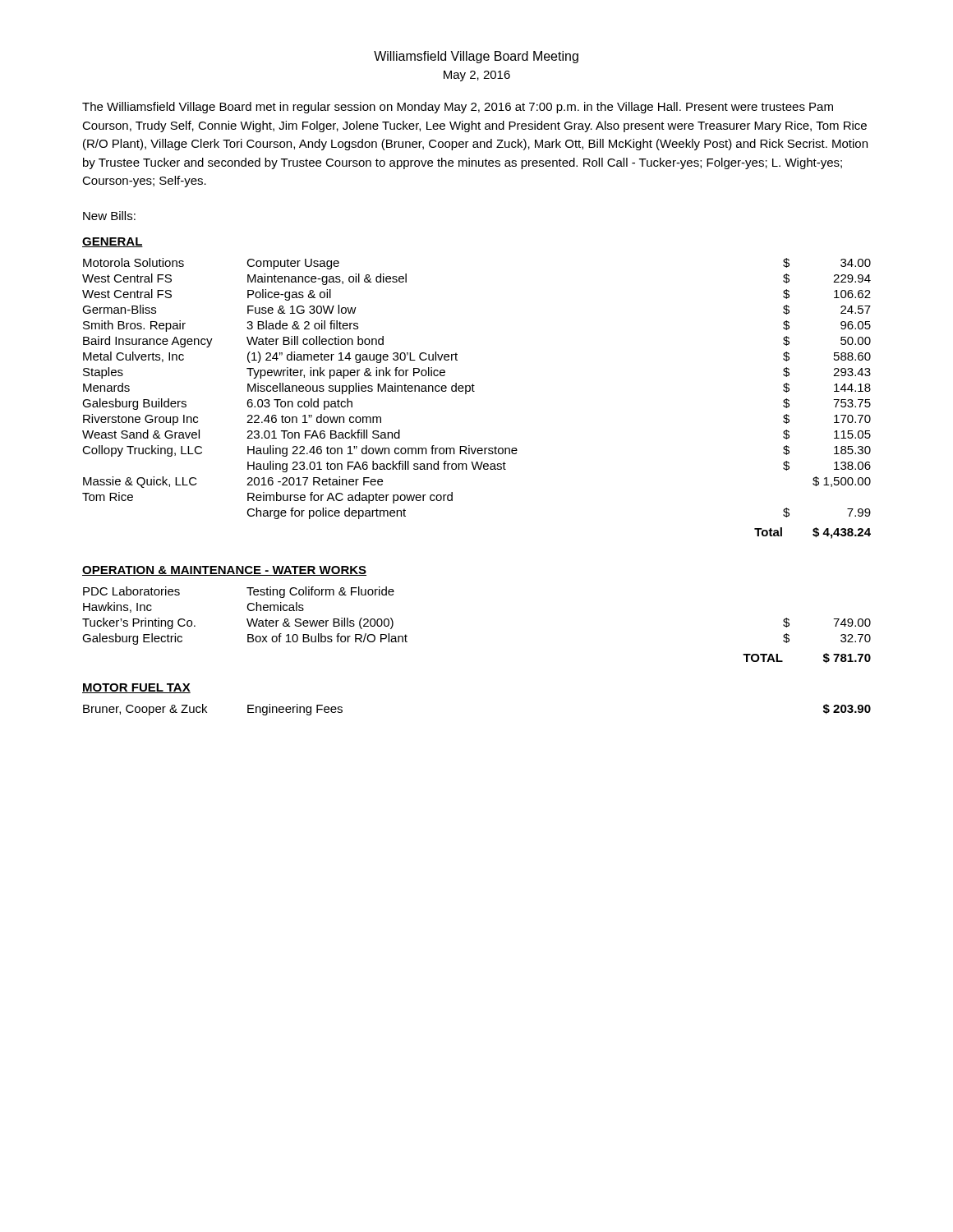
Task: Find the section header that reads "MOTOR FUEL TAX"
Action: [136, 687]
